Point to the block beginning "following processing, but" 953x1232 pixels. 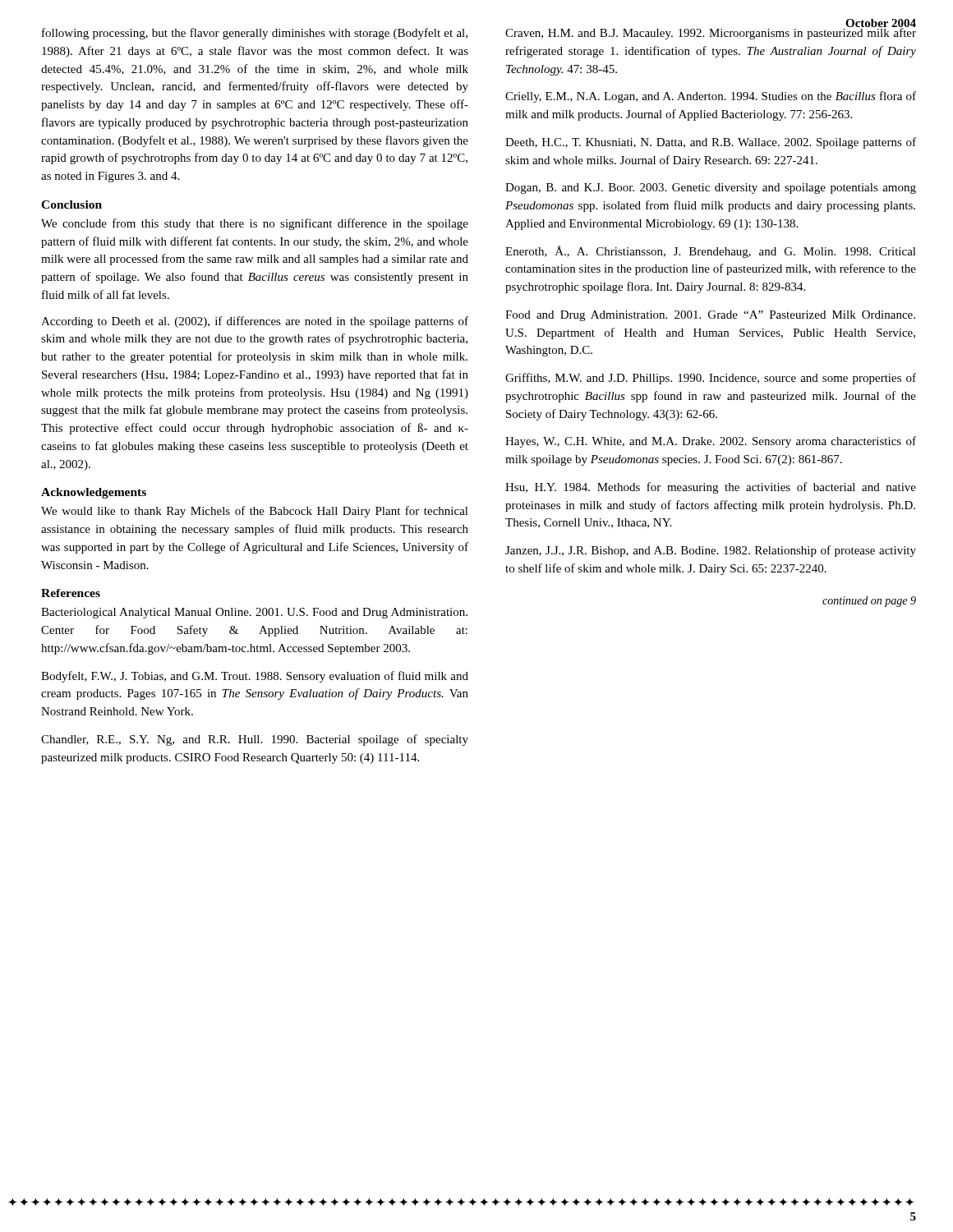click(x=255, y=105)
